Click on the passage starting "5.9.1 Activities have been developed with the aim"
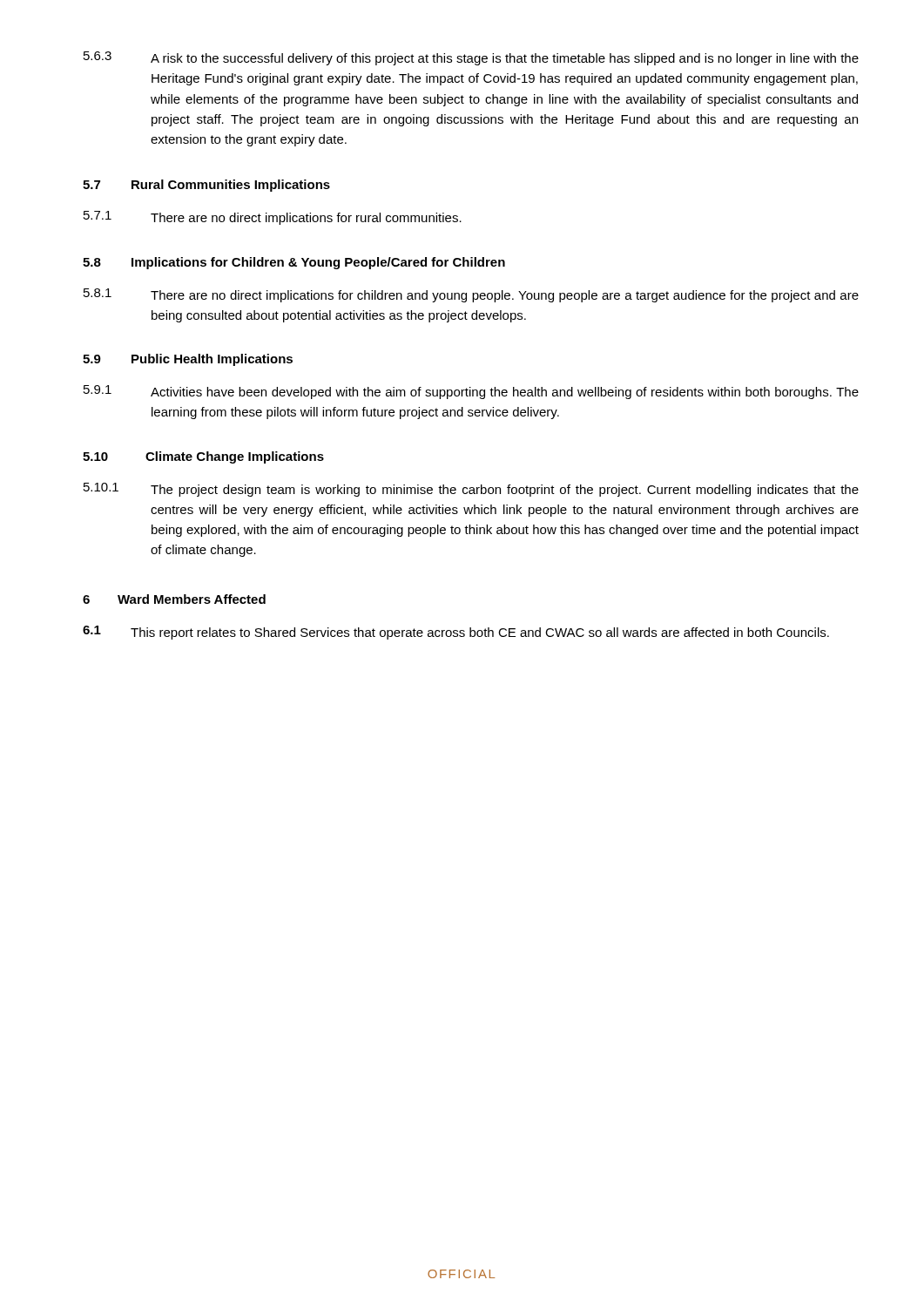924x1307 pixels. [x=471, y=402]
